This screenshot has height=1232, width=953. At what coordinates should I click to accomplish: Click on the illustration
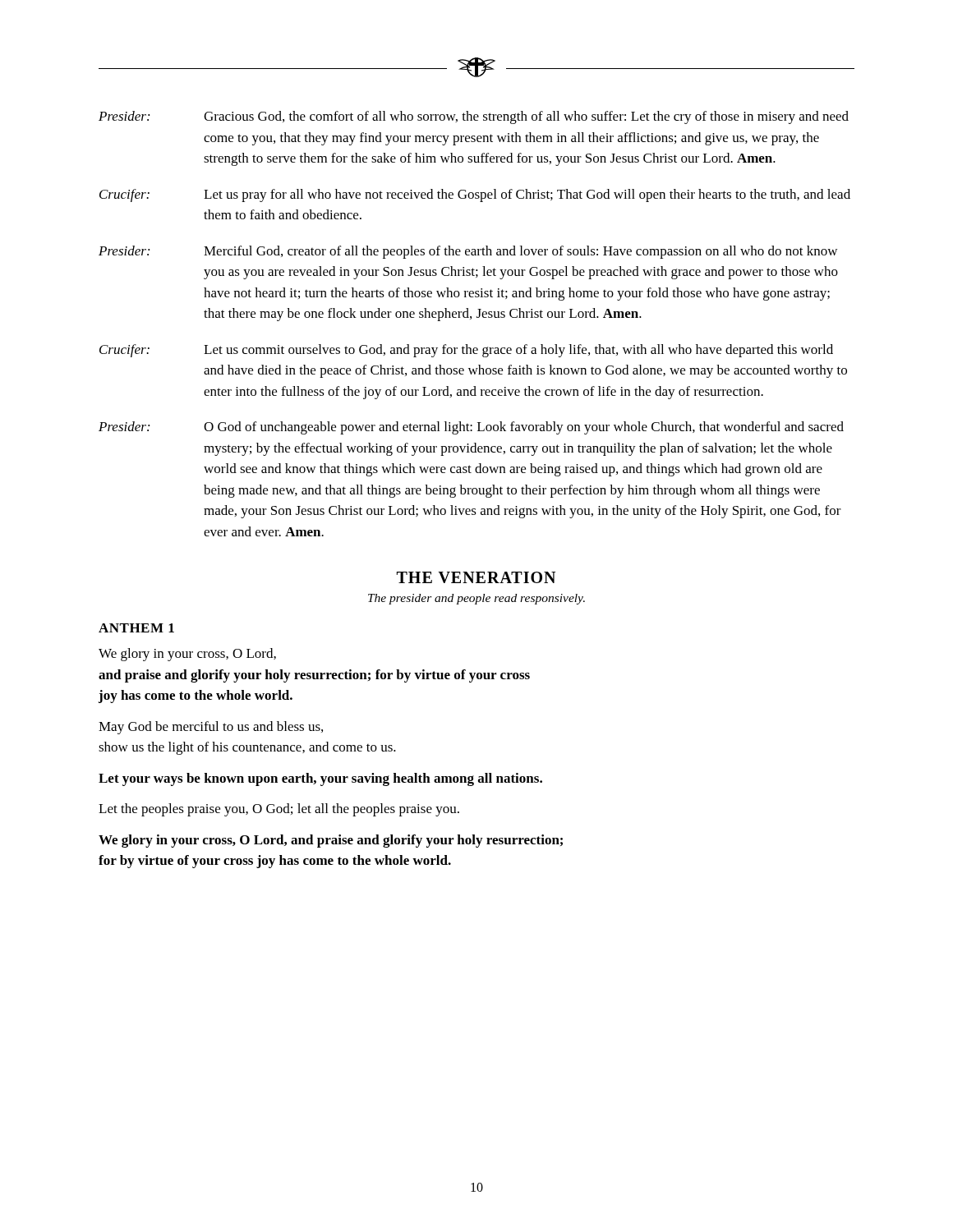[x=476, y=69]
